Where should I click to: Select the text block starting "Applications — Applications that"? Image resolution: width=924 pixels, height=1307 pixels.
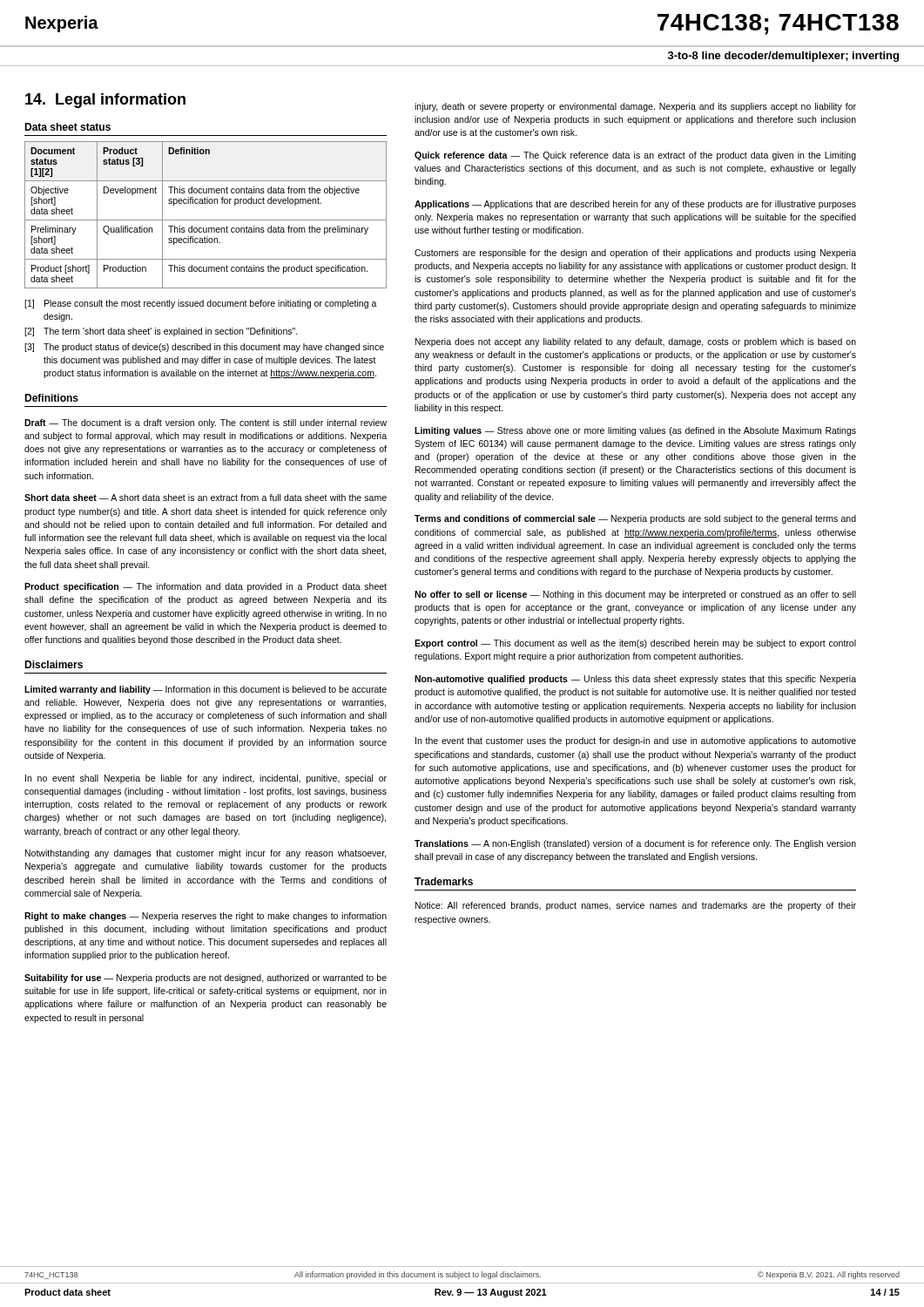pos(635,217)
